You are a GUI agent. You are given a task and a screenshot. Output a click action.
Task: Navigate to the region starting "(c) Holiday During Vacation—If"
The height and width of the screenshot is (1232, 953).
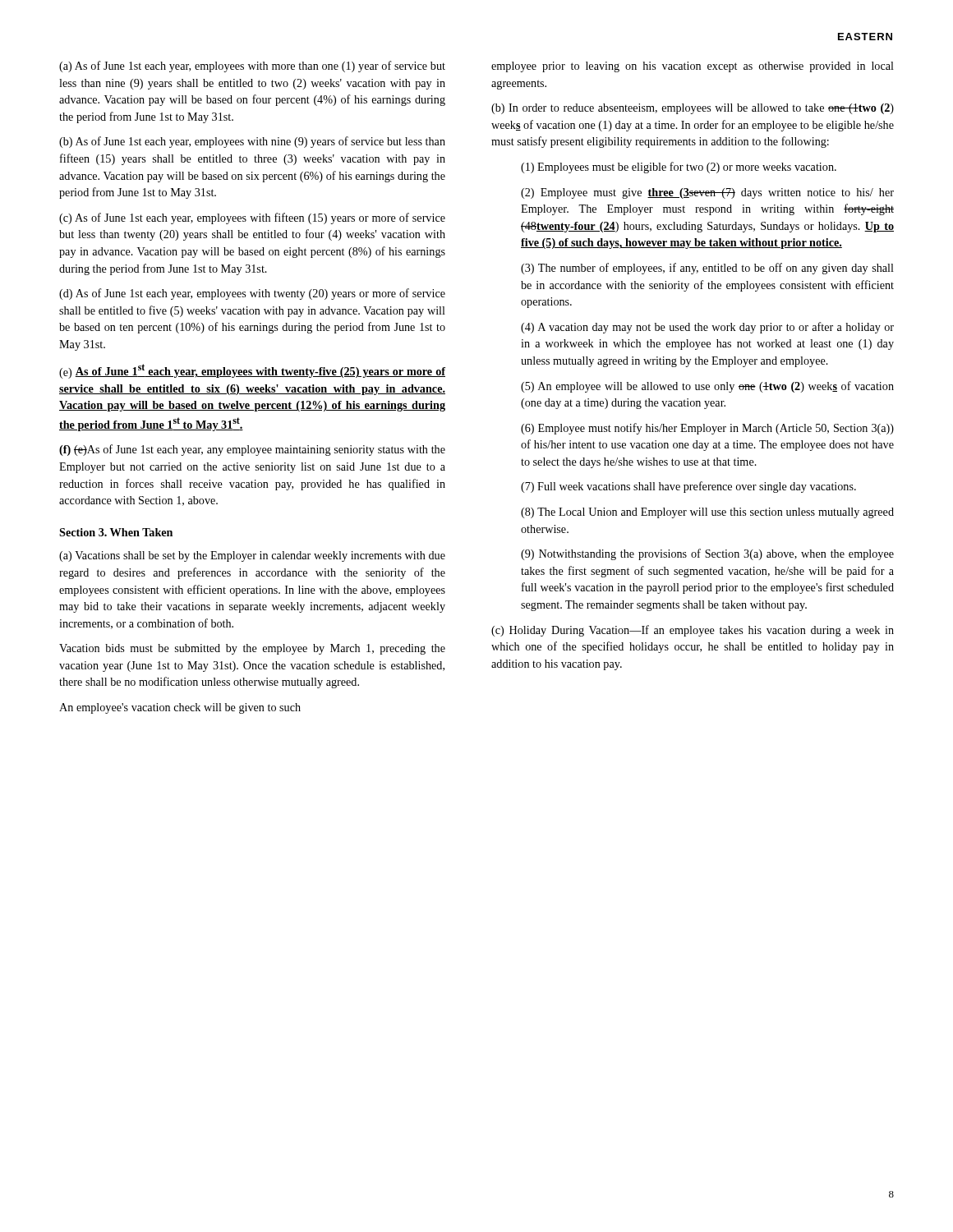[x=693, y=647]
